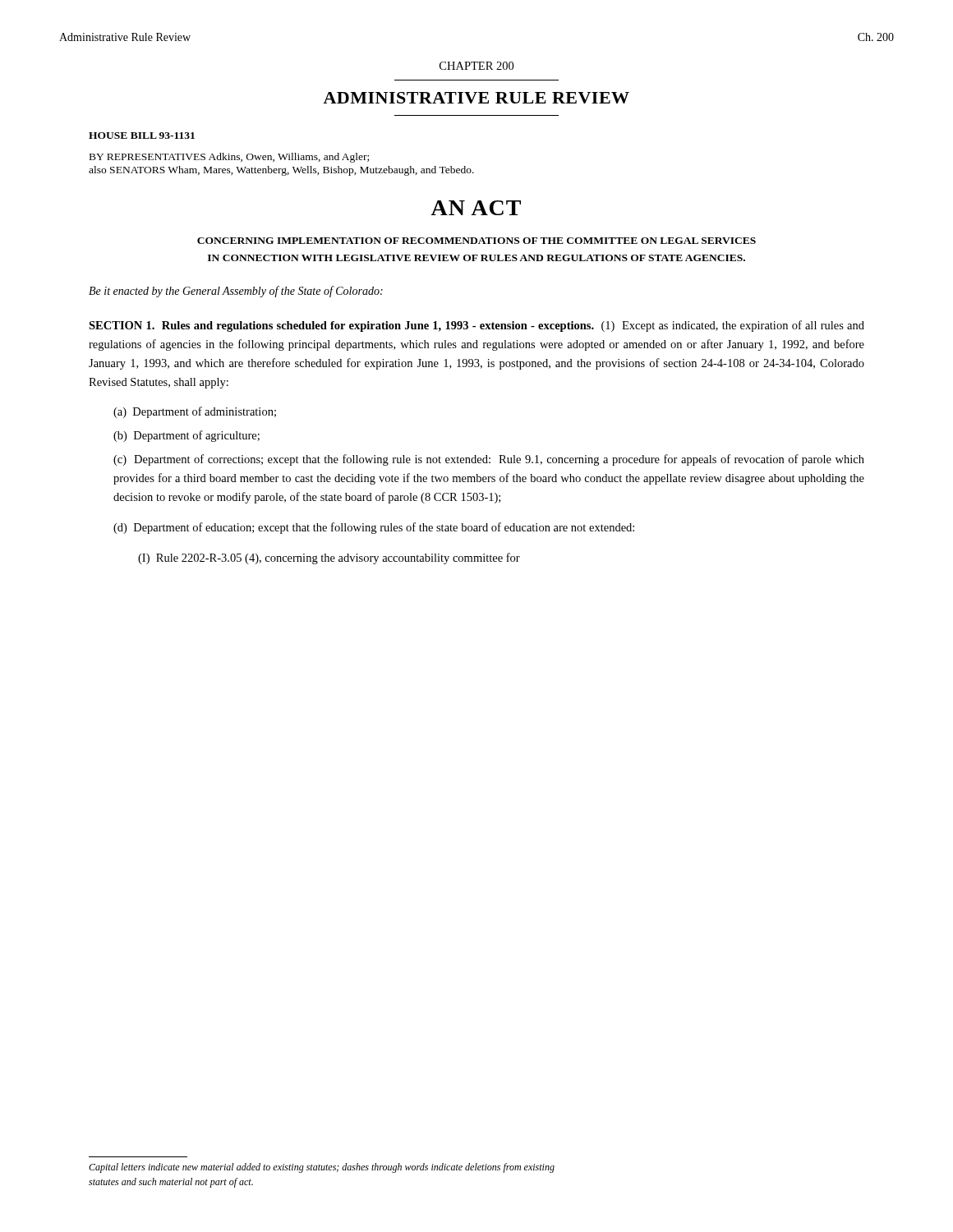Locate the block of text that opens with "Capital letters indicate new material added to existing"
Screen dimensions: 1232x953
[322, 1174]
